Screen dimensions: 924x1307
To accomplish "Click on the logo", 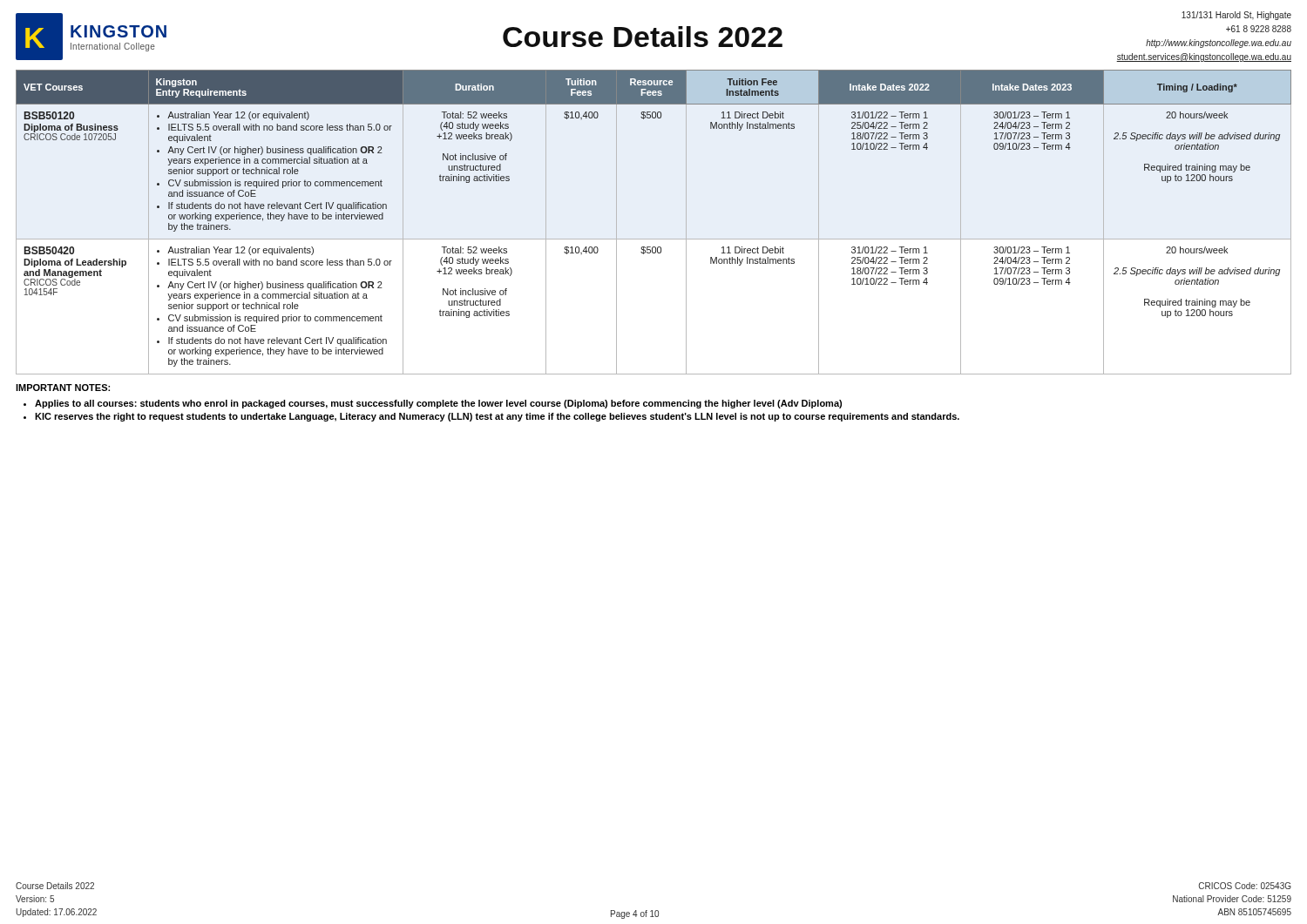I will pos(92,37).
